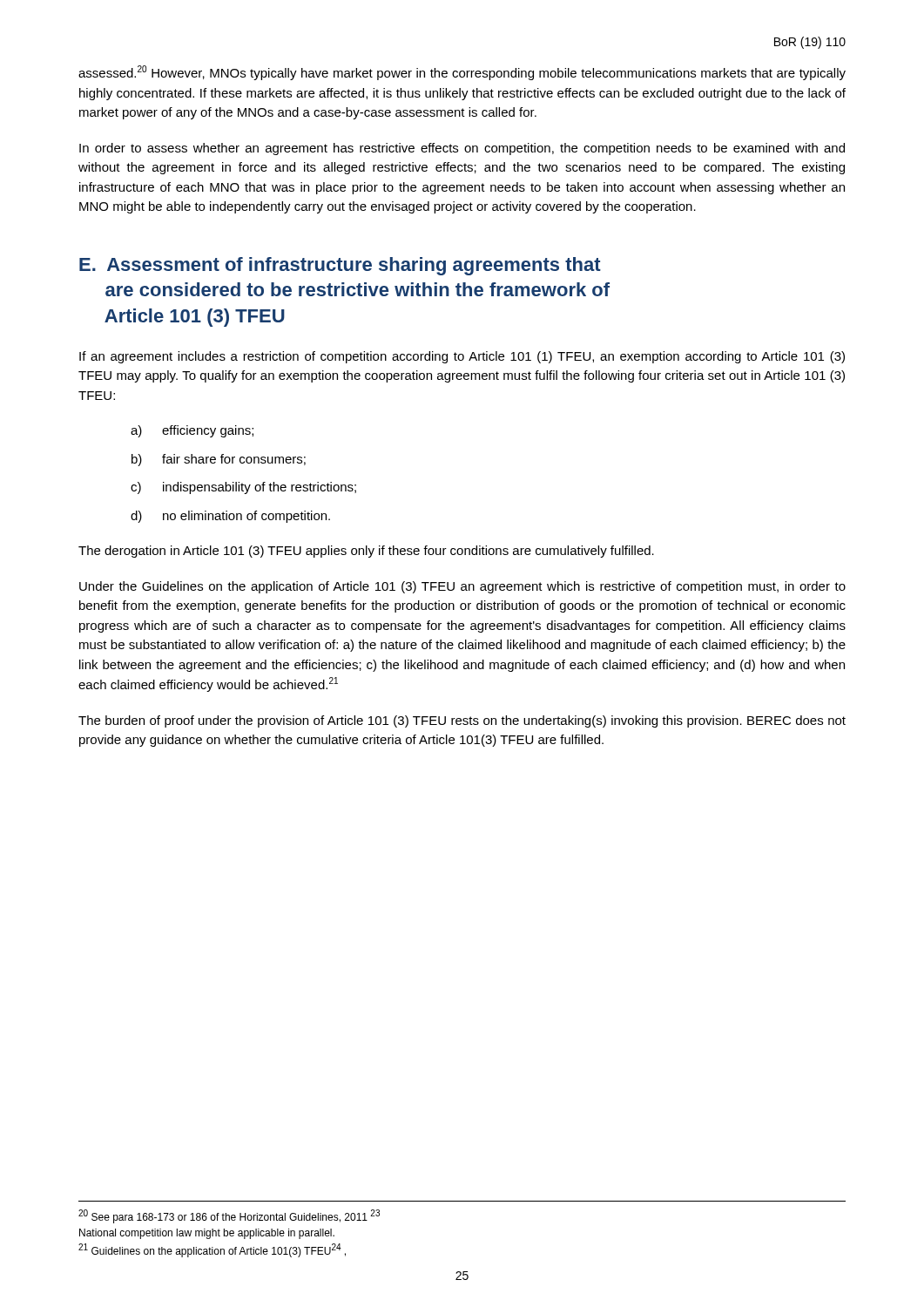Find the text block starting "assessed.20 However, MNOs typically"
924x1307 pixels.
point(462,92)
